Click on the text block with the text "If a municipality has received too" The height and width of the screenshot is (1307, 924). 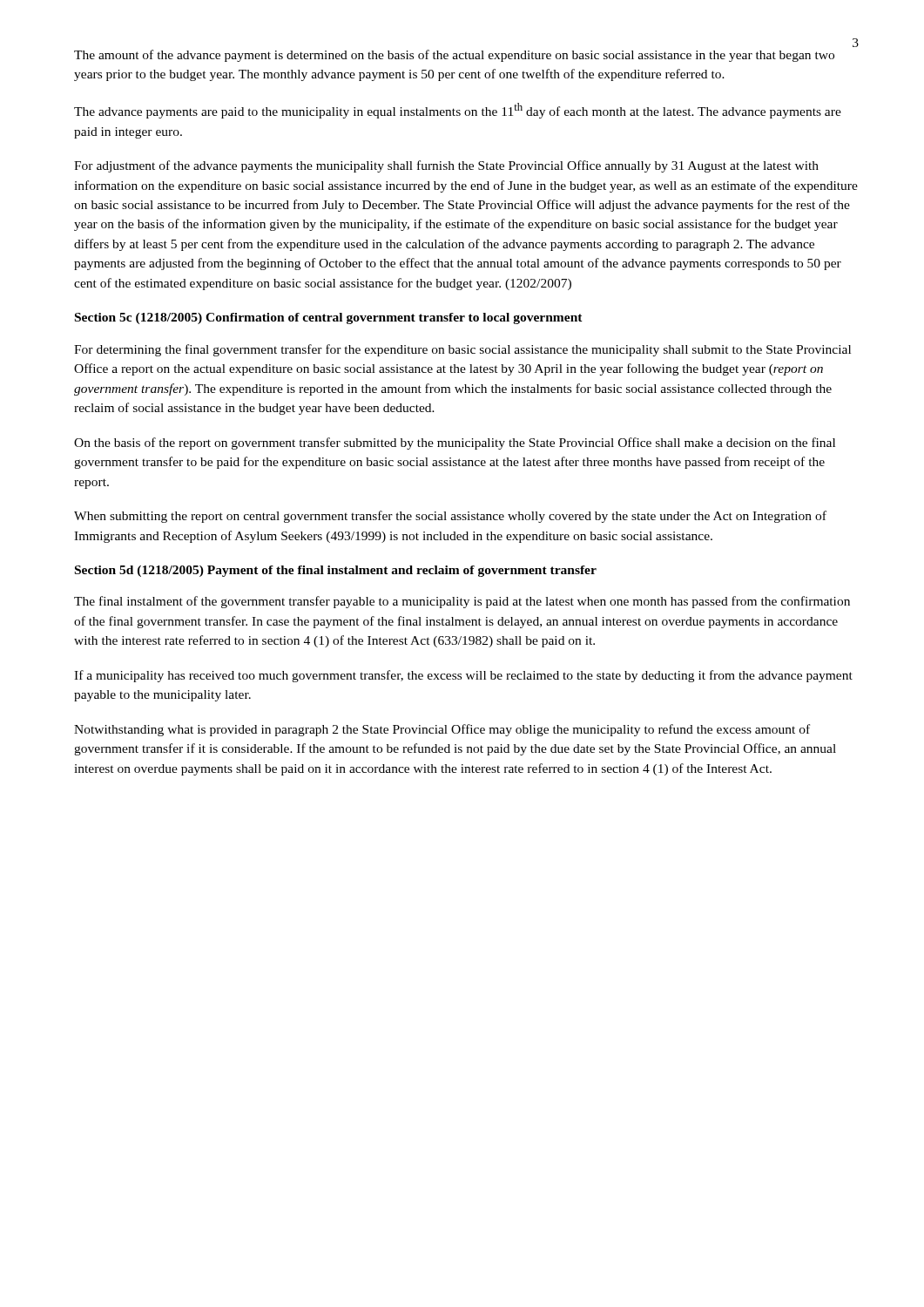click(466, 685)
